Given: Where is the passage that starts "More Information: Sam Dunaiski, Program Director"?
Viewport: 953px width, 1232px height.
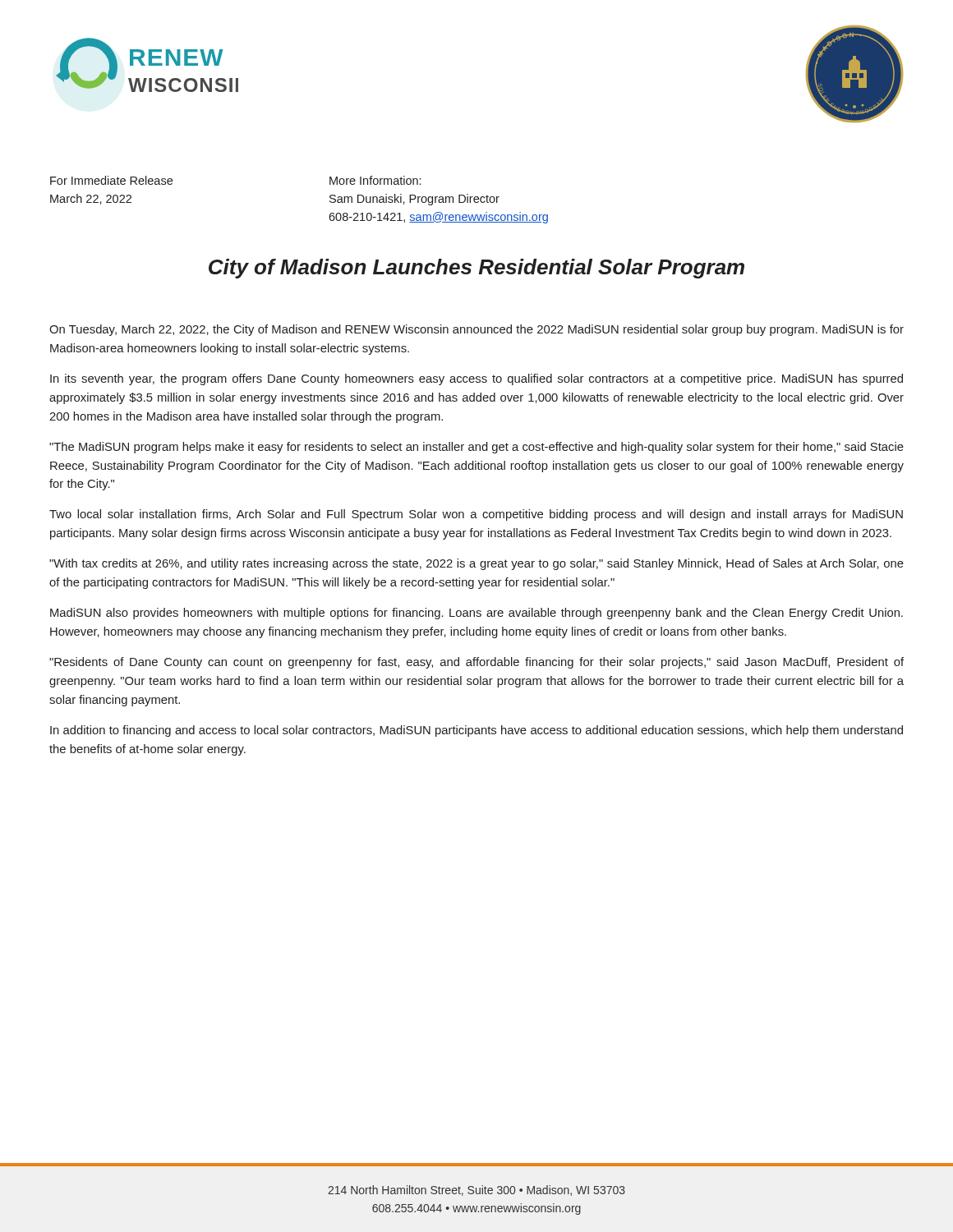Looking at the screenshot, I should click(439, 199).
